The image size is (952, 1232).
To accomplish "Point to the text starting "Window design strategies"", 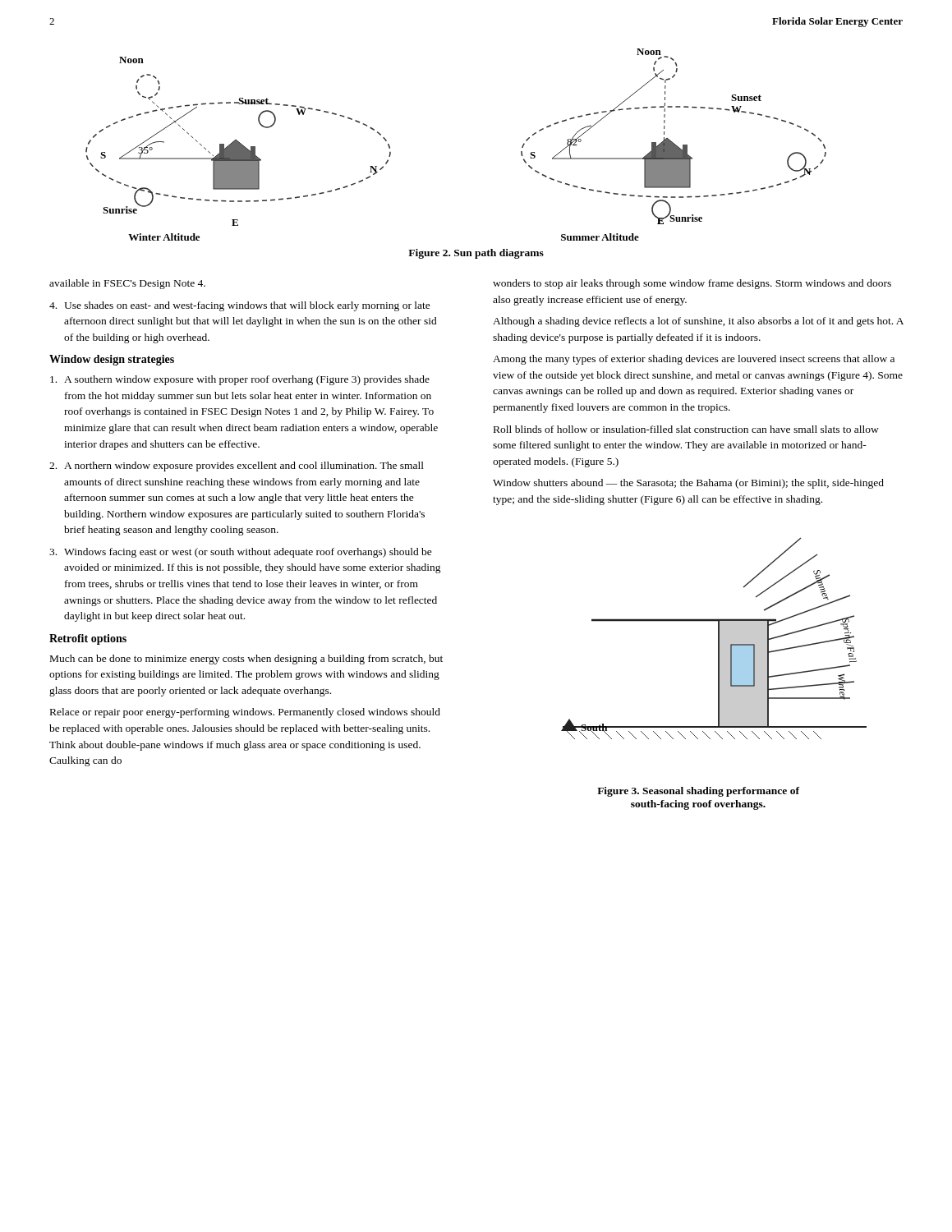I will 112,359.
